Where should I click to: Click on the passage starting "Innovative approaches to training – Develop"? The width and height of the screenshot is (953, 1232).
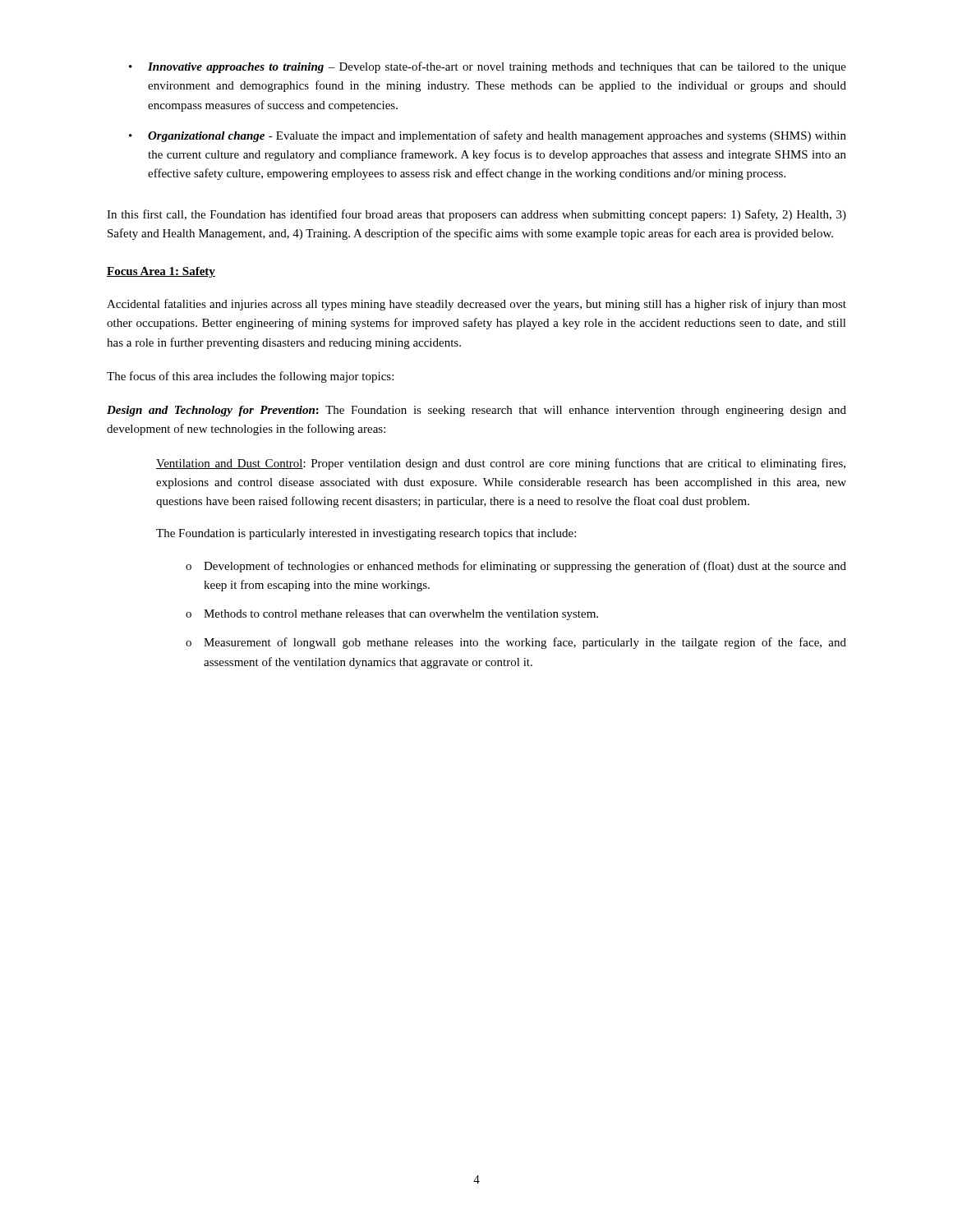tap(497, 86)
